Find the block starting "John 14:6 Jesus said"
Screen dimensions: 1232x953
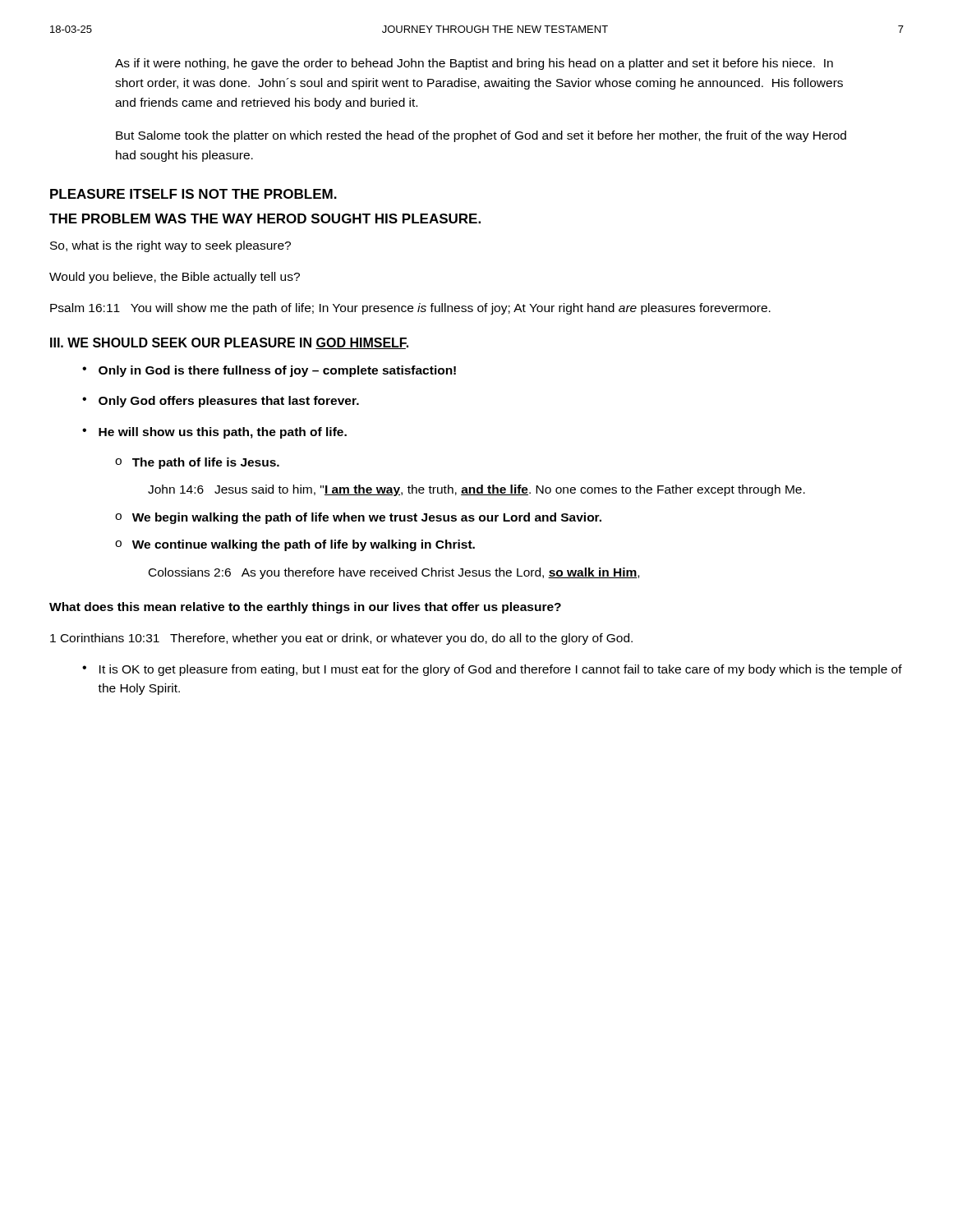coord(477,489)
